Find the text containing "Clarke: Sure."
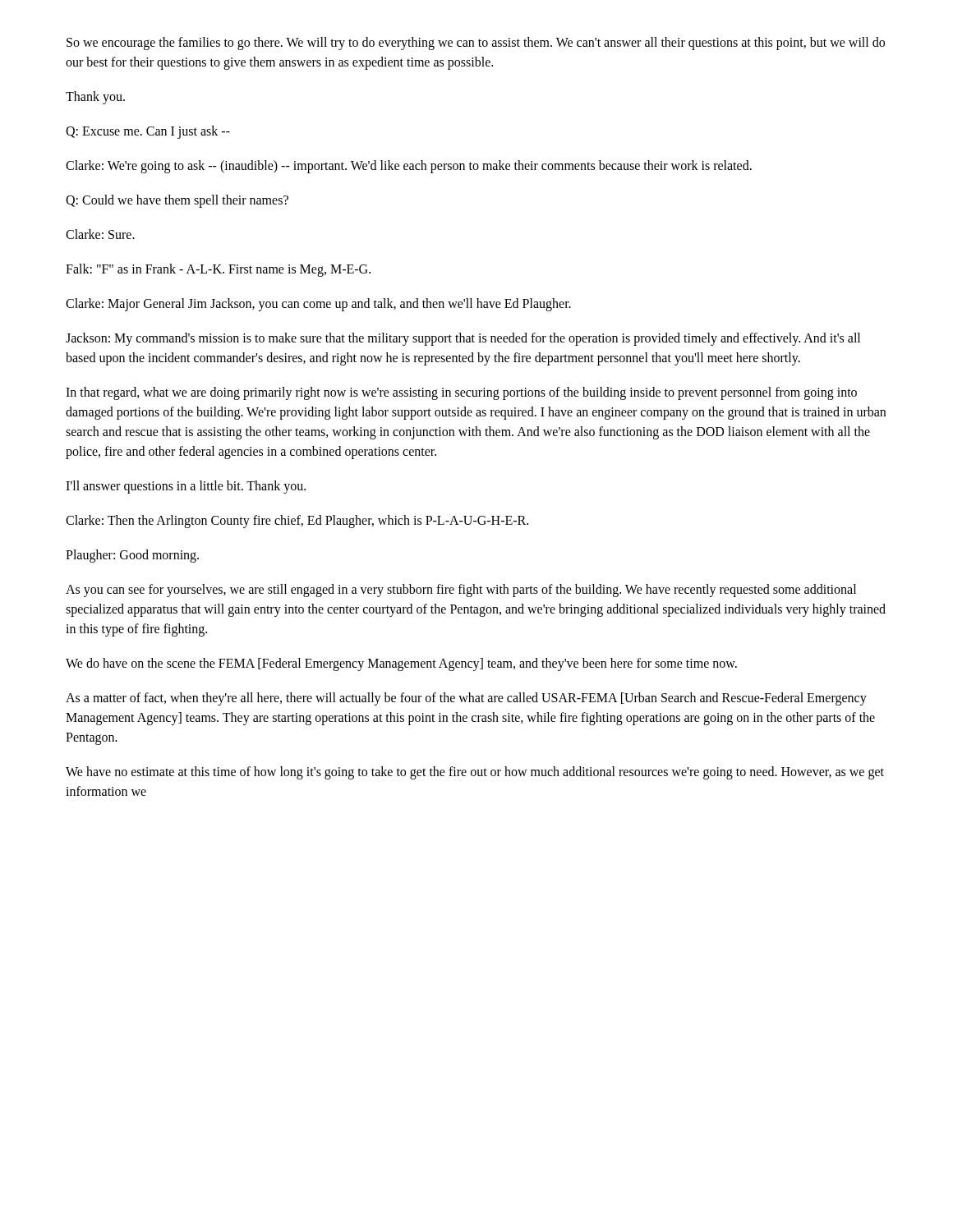953x1232 pixels. 100,235
